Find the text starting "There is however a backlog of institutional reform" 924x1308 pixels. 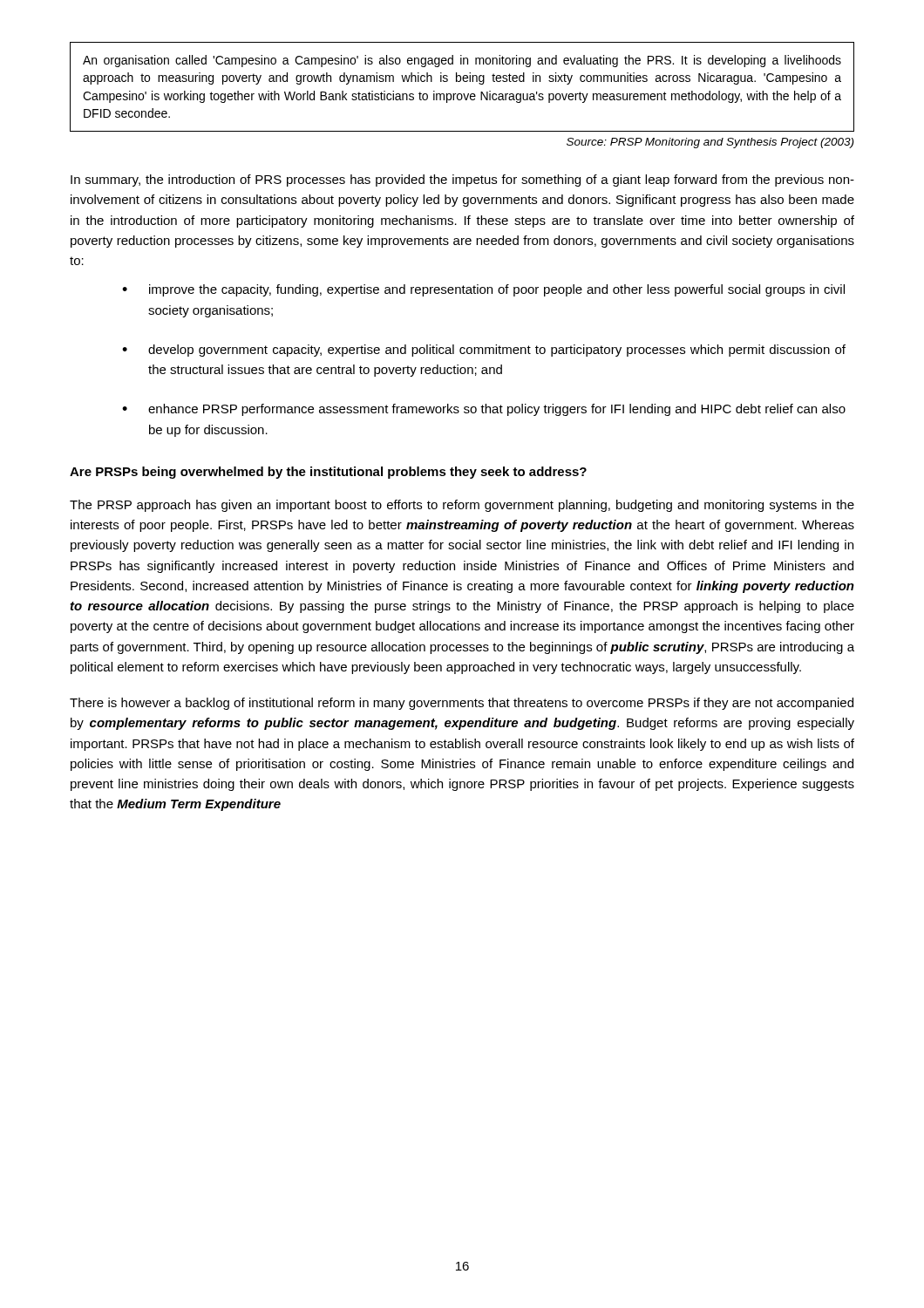click(x=462, y=753)
